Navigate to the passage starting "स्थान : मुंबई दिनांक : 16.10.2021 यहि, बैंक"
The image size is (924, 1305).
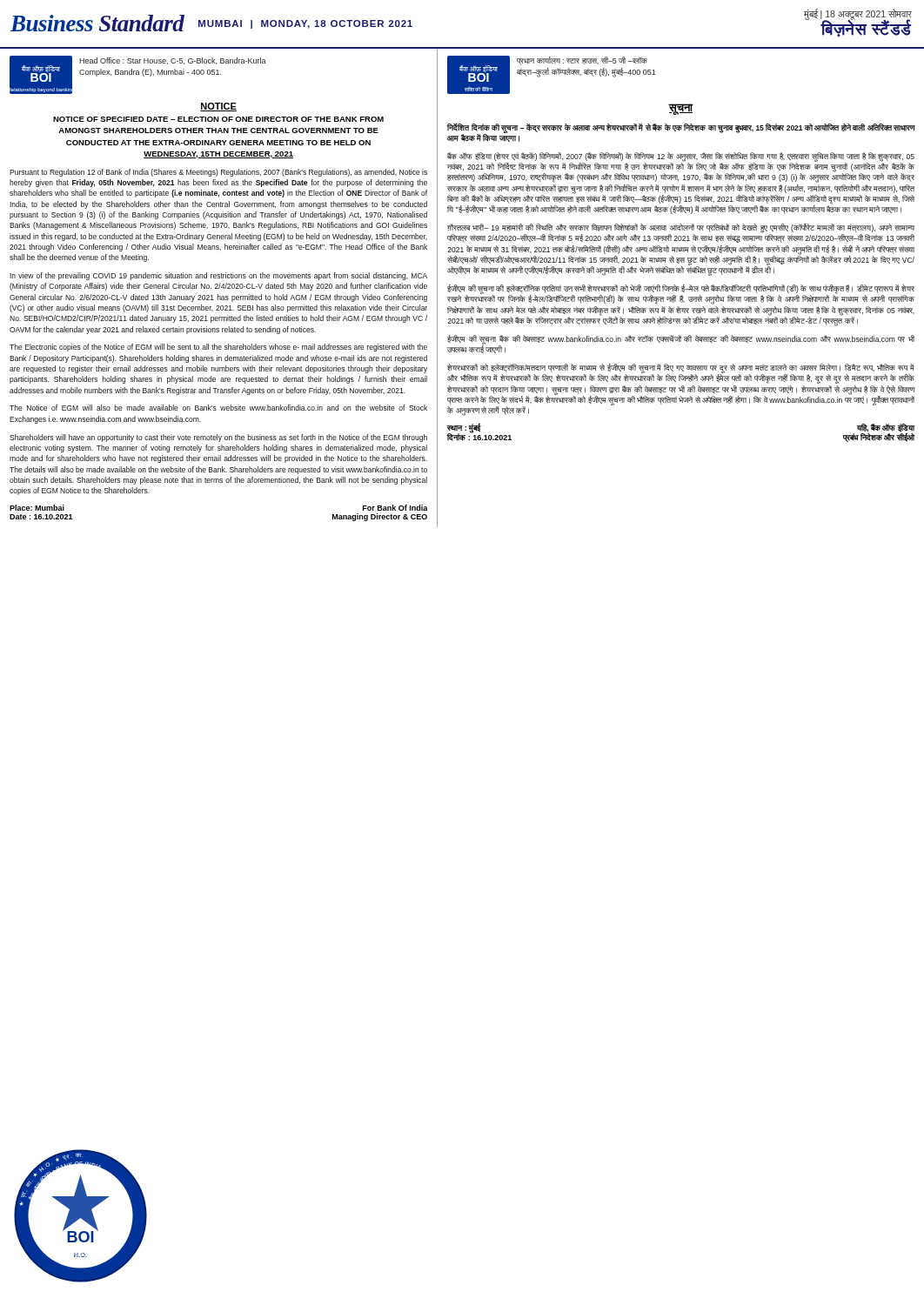(473, 433)
